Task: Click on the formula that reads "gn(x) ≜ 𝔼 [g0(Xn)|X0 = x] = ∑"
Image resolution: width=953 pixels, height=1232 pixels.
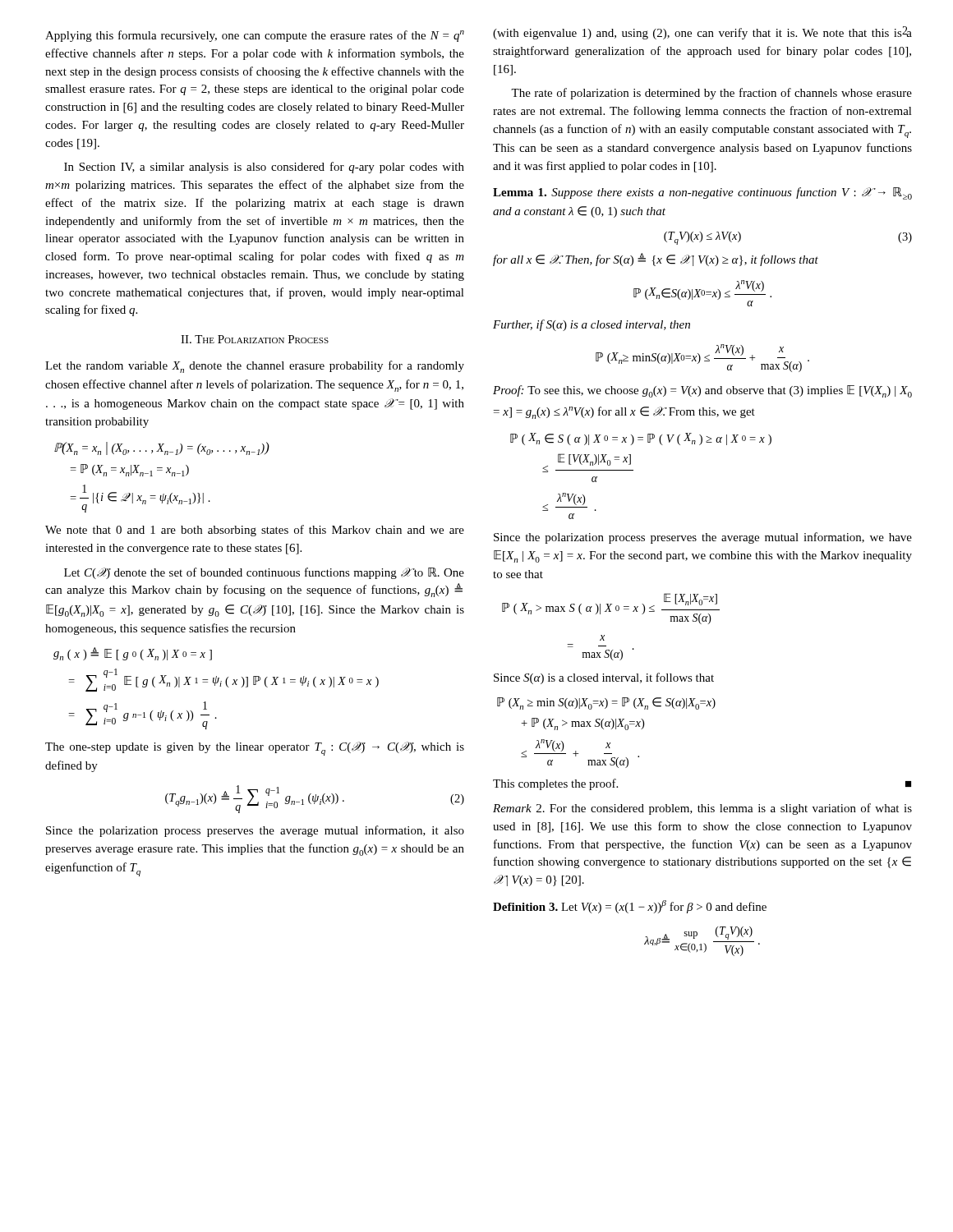Action: pyautogui.click(x=259, y=688)
